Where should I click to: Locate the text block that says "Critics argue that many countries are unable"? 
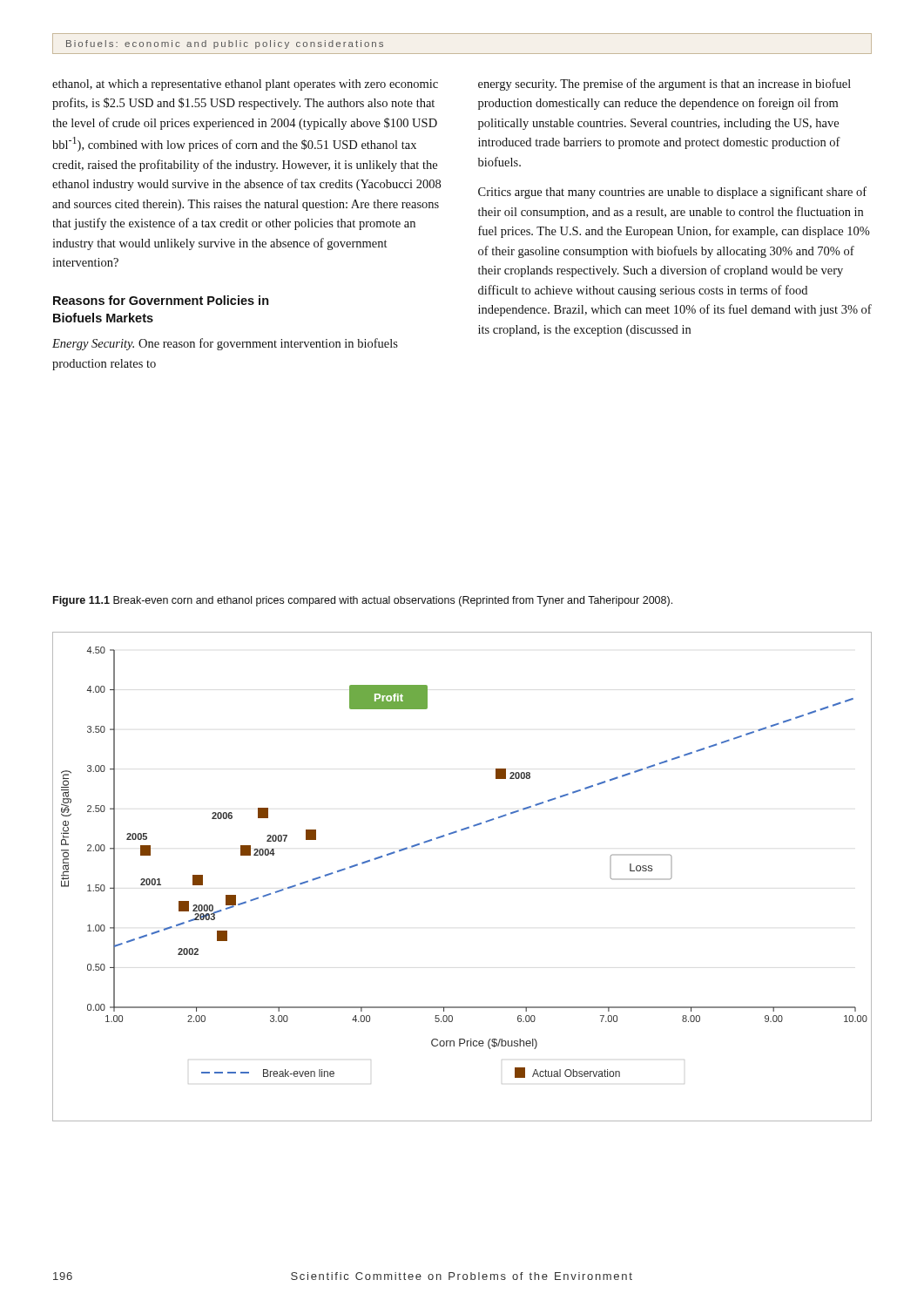(675, 261)
